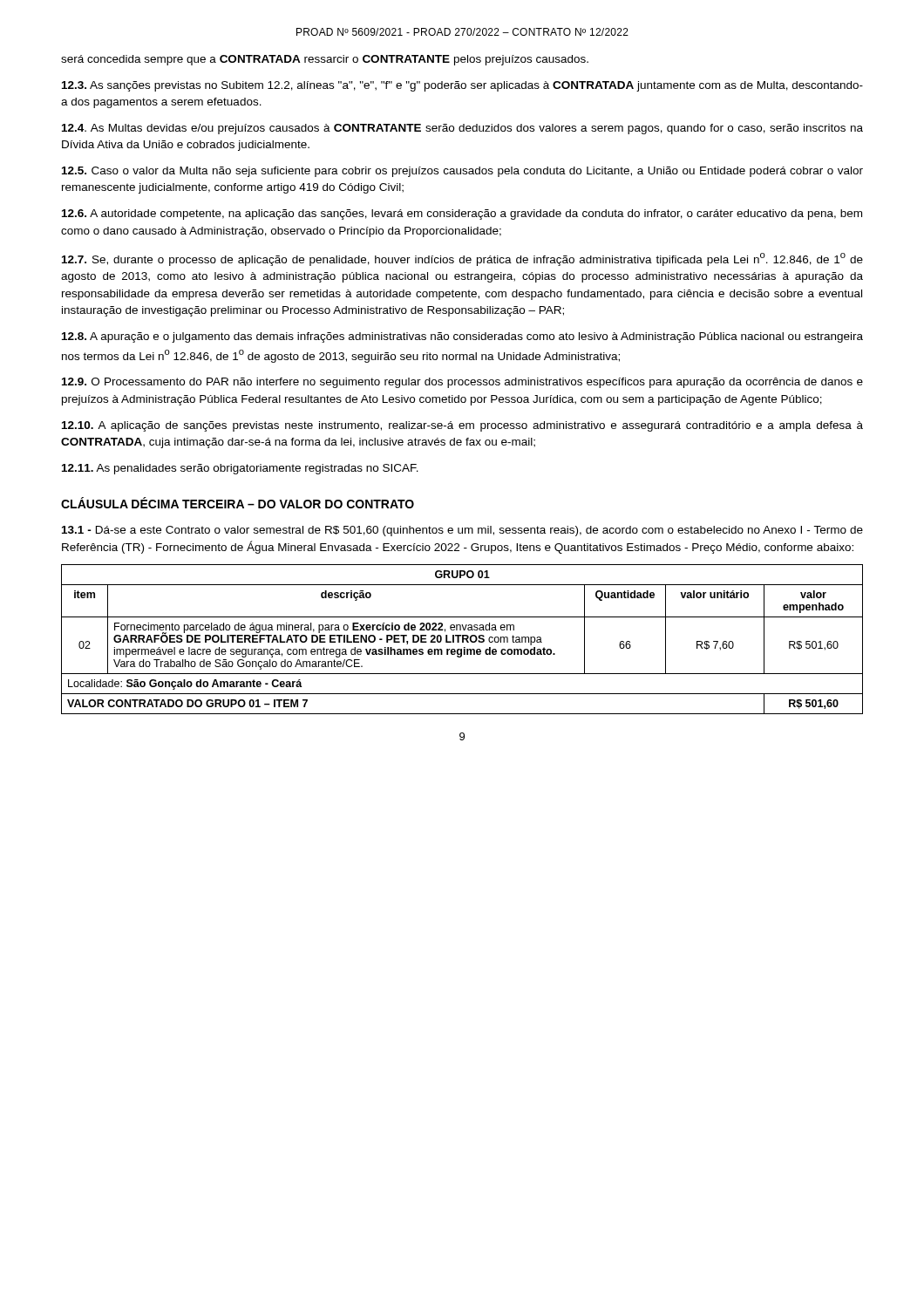Find the block on this page that starts "4. As Multas"
This screenshot has height=1308, width=924.
click(x=462, y=136)
